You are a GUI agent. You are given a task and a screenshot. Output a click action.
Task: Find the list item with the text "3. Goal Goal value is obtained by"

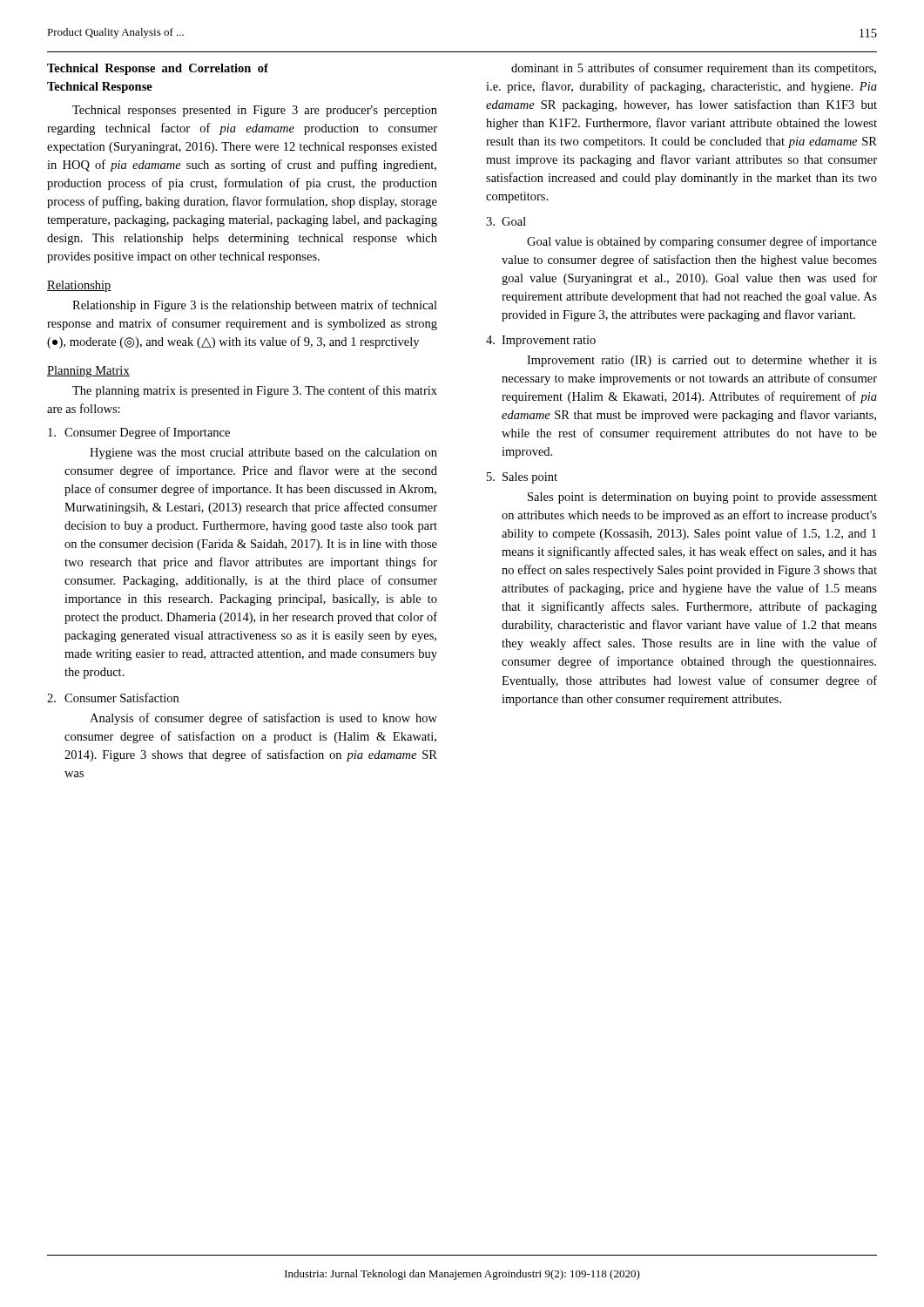tap(681, 269)
